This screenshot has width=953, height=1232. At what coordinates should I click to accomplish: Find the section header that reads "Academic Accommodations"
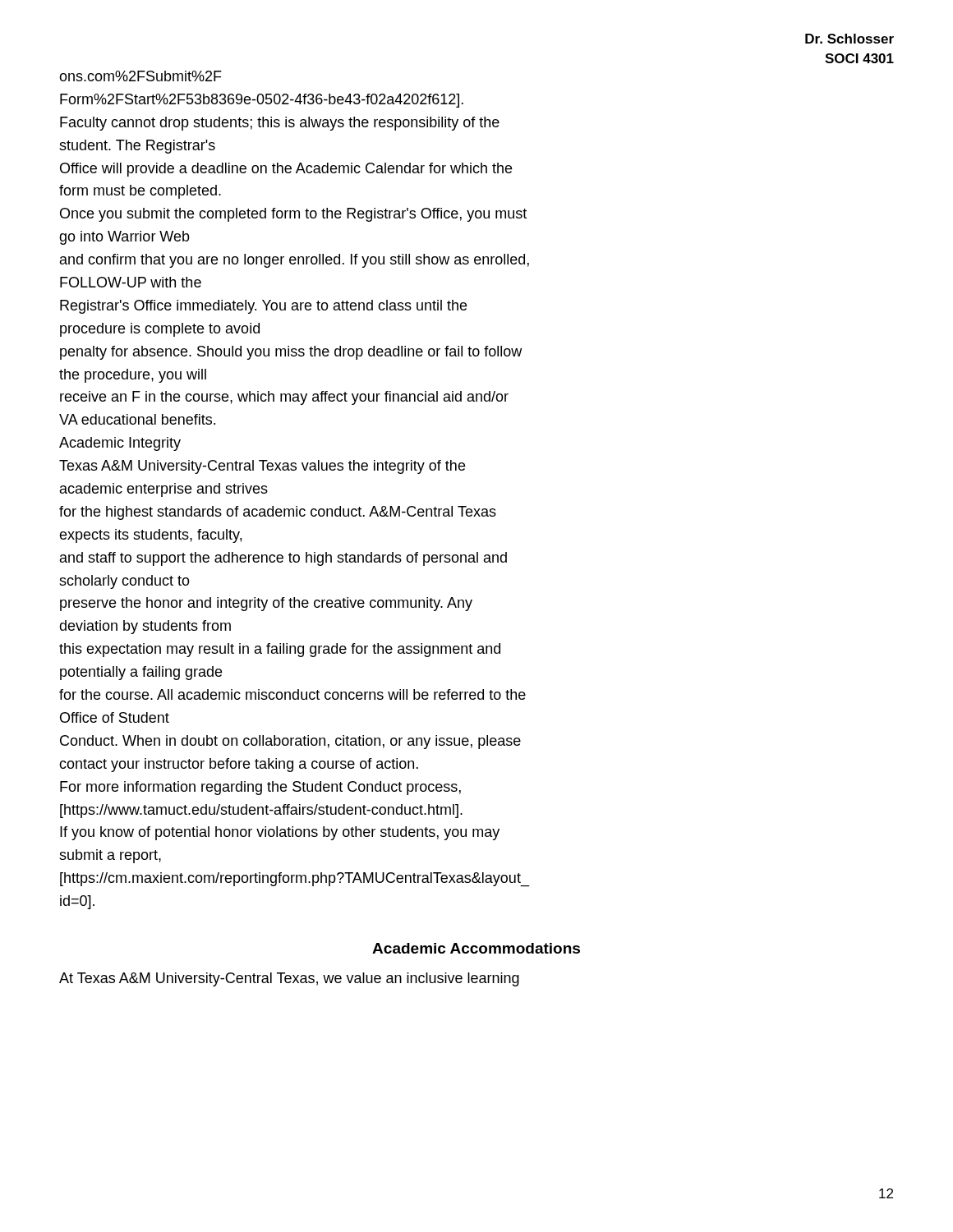[x=476, y=948]
